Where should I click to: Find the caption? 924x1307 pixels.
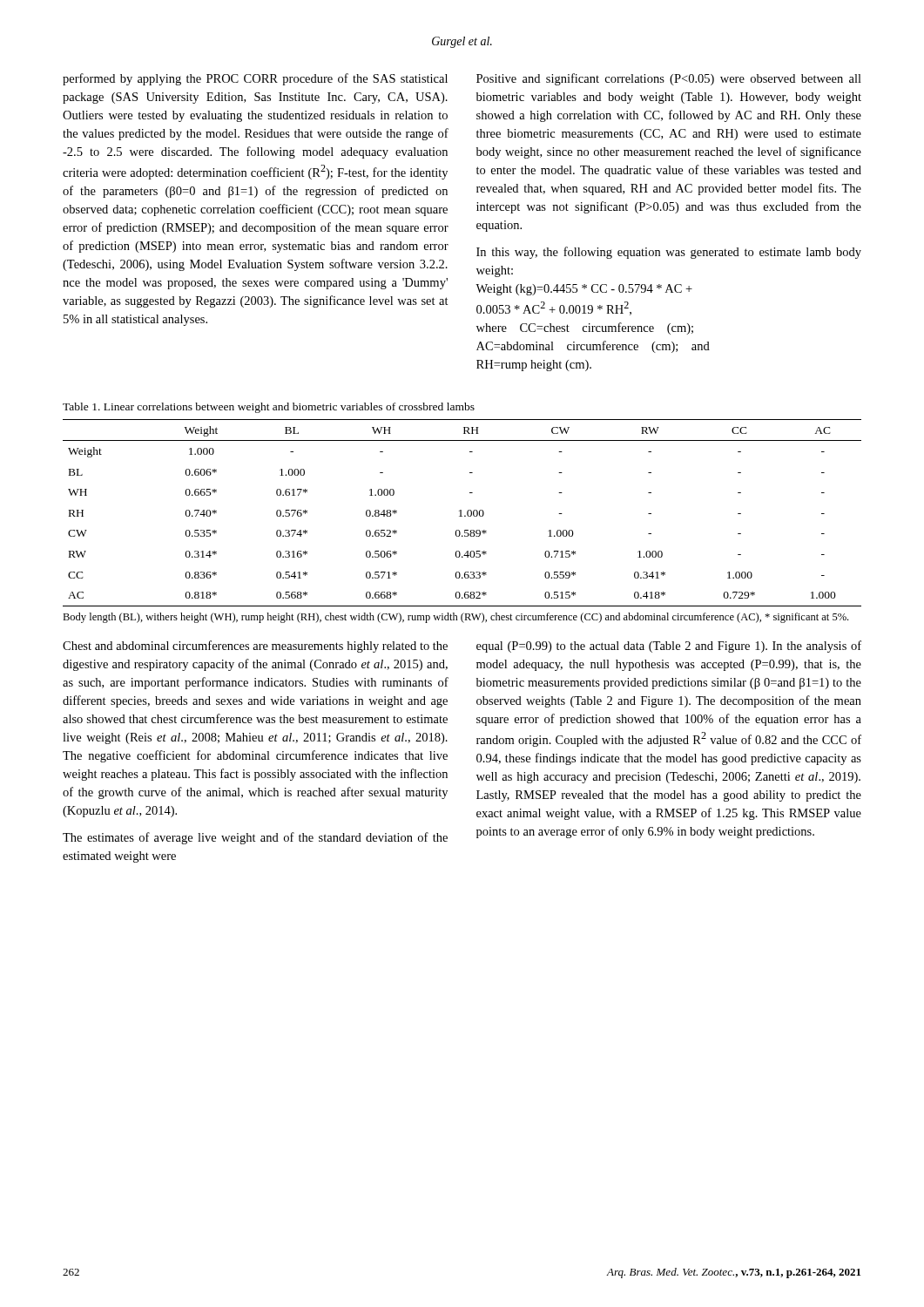coord(269,407)
